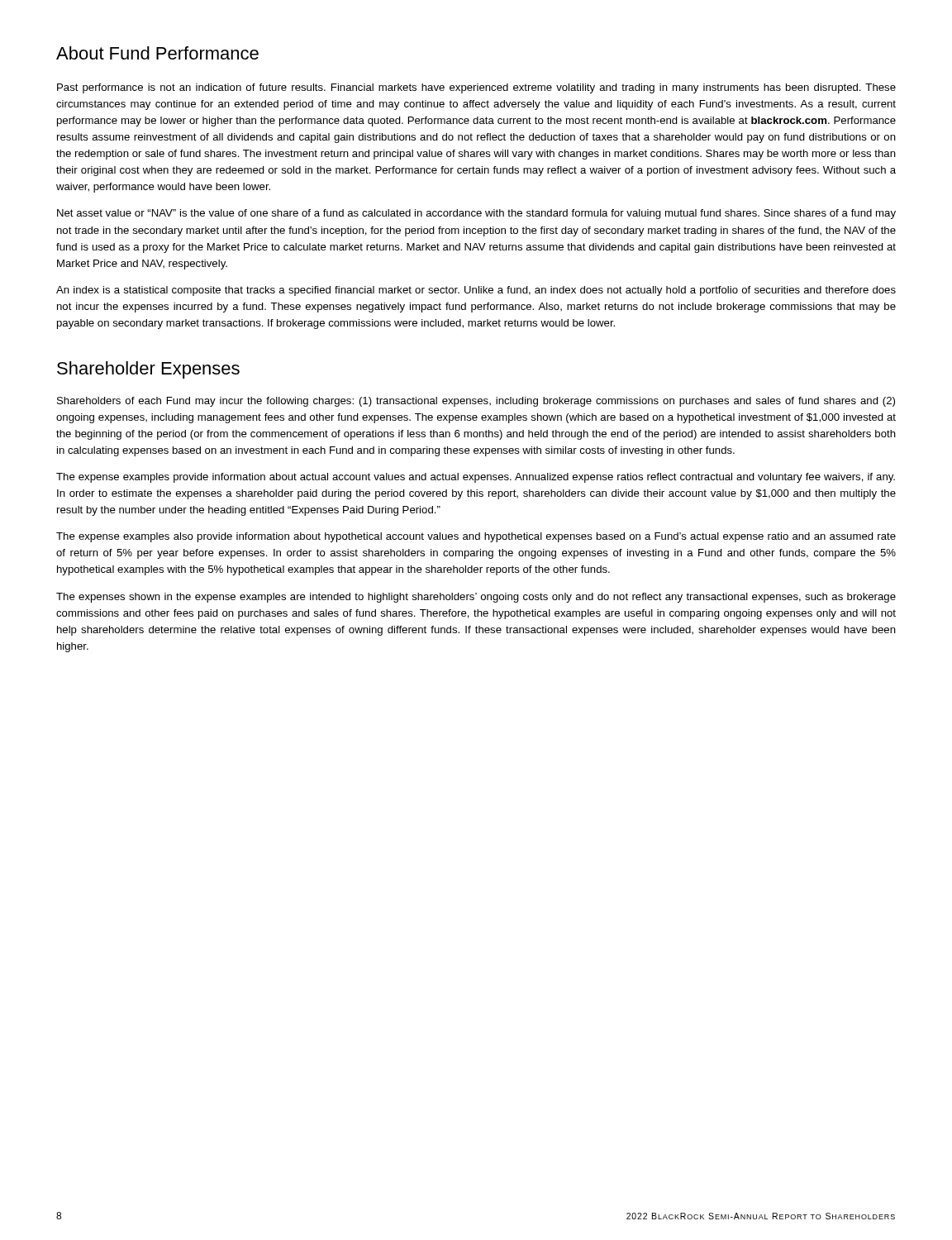The height and width of the screenshot is (1240, 952).
Task: Locate the text block that says "An index is a statistical composite that"
Action: [476, 306]
